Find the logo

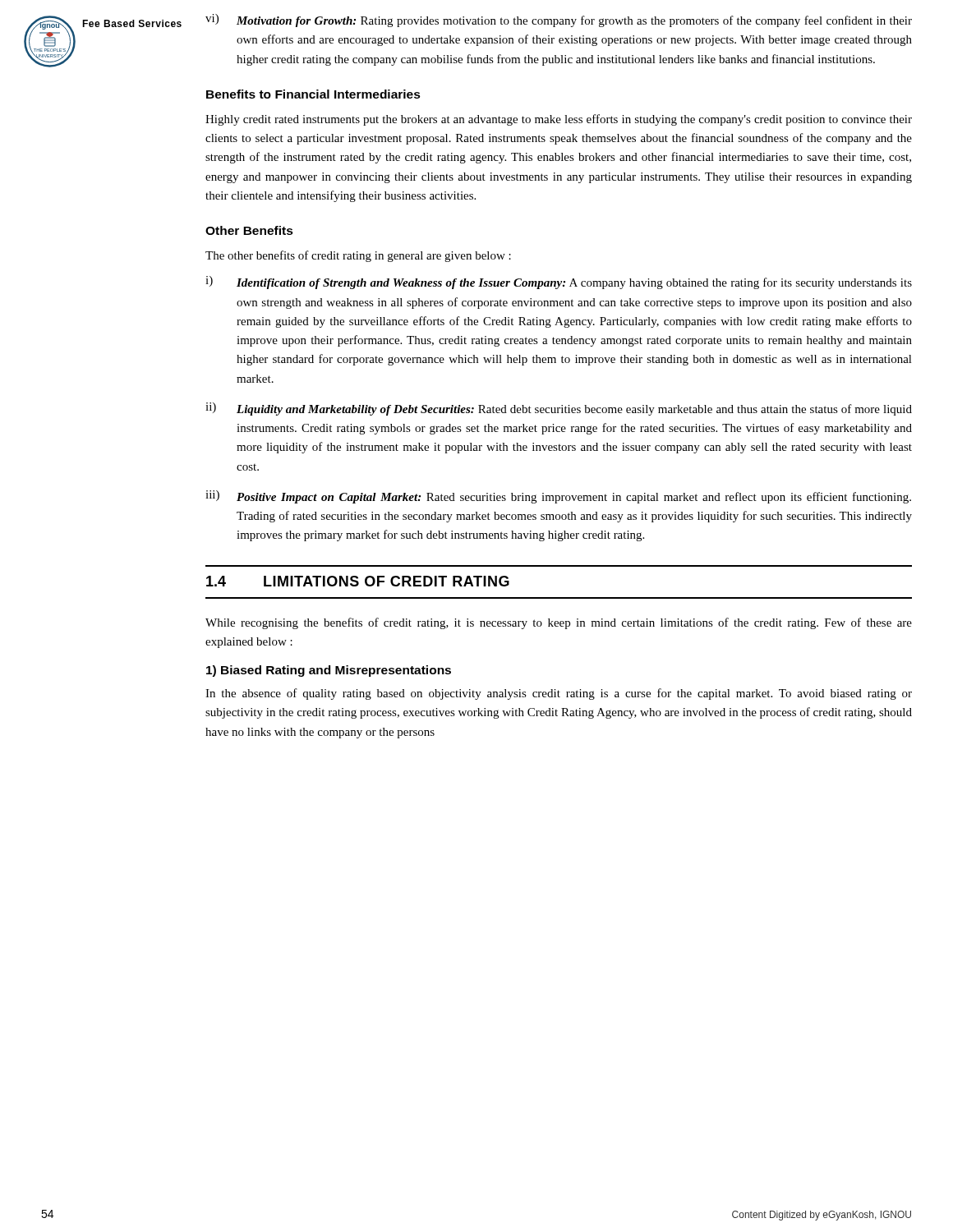(50, 41)
